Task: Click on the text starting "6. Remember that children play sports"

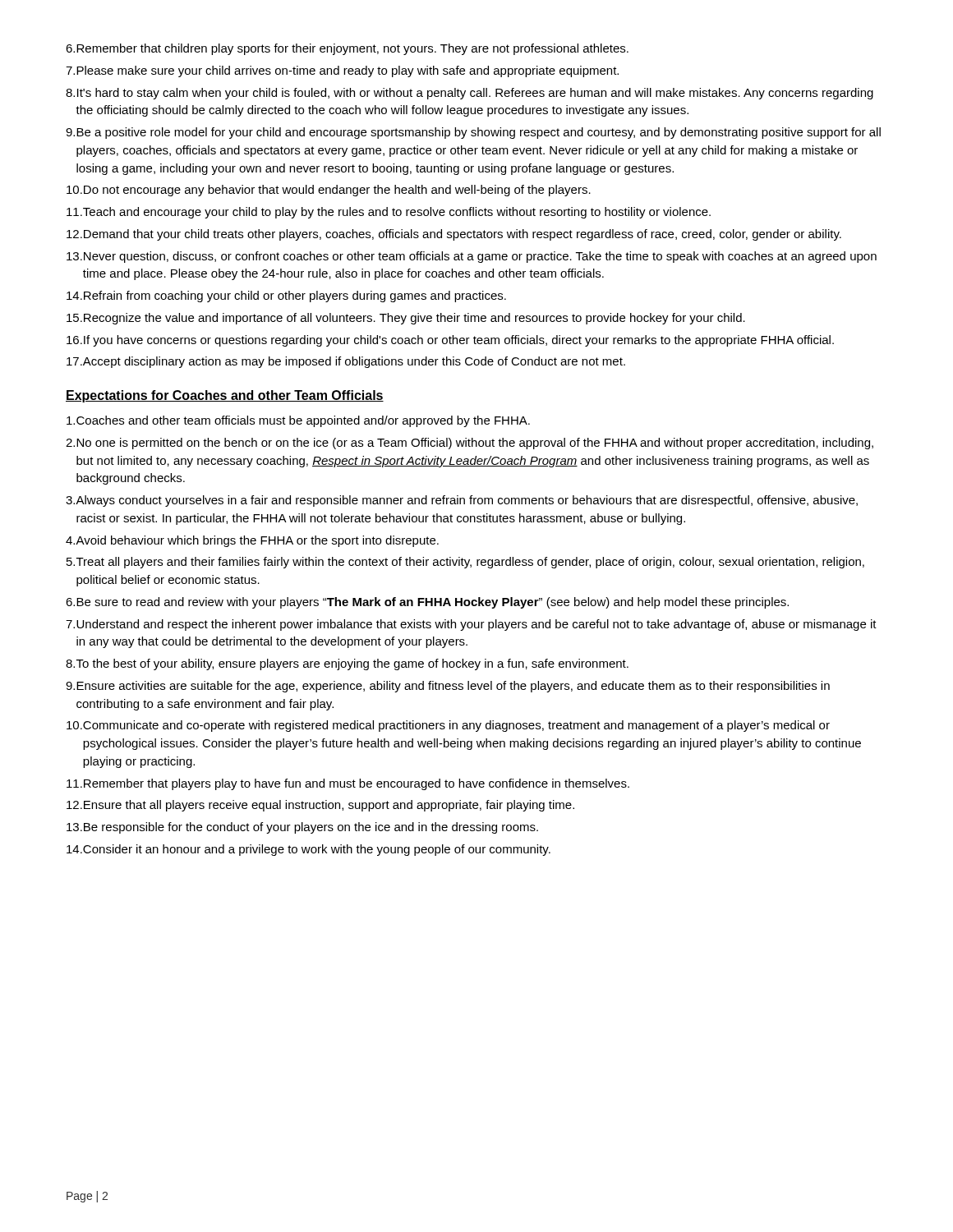Action: tap(348, 48)
